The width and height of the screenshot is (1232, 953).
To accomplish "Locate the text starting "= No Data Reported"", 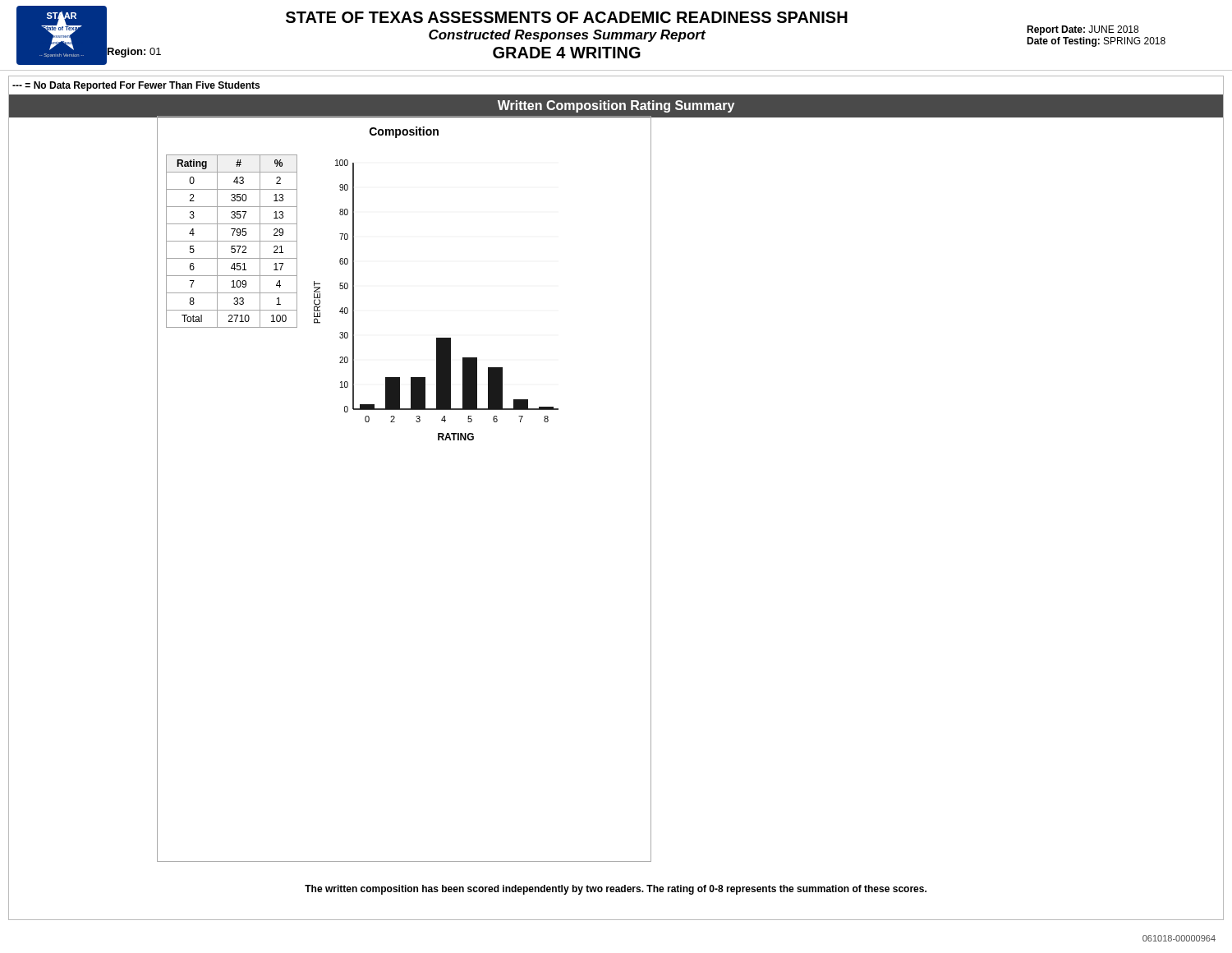I will [x=136, y=85].
